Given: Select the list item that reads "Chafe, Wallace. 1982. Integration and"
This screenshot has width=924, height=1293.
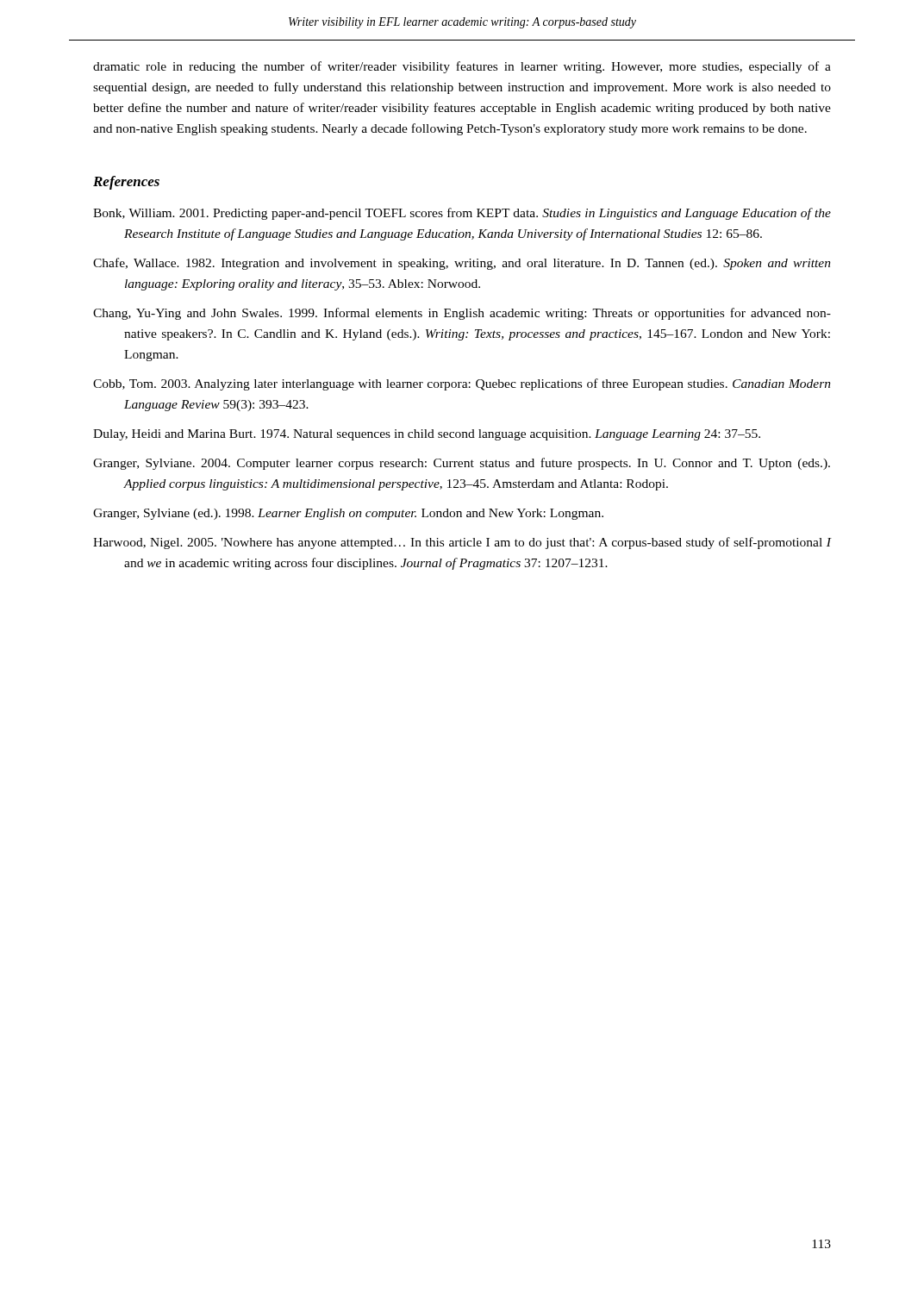Looking at the screenshot, I should point(462,273).
